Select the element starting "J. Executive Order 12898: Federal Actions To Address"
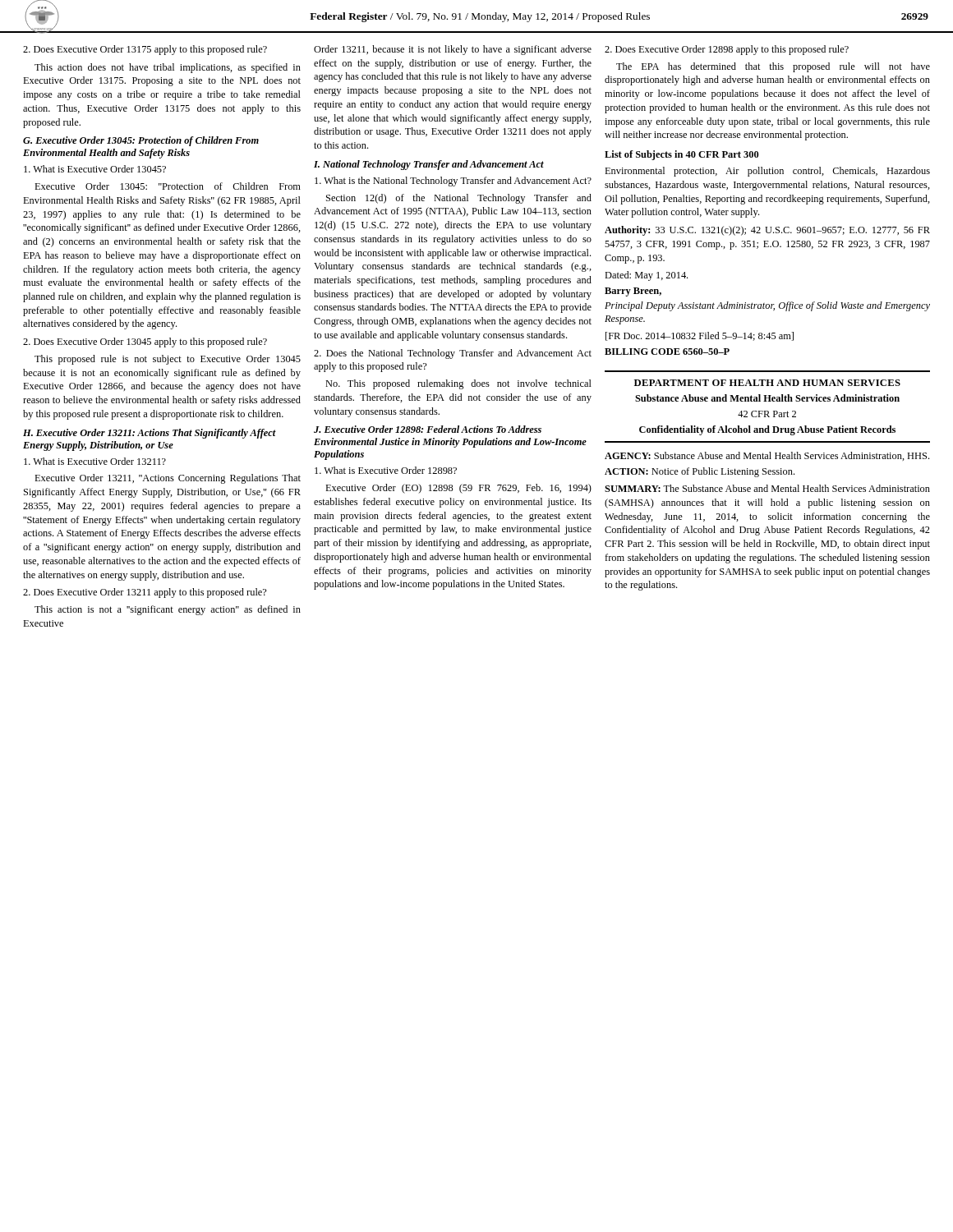The height and width of the screenshot is (1232, 953). coord(450,442)
